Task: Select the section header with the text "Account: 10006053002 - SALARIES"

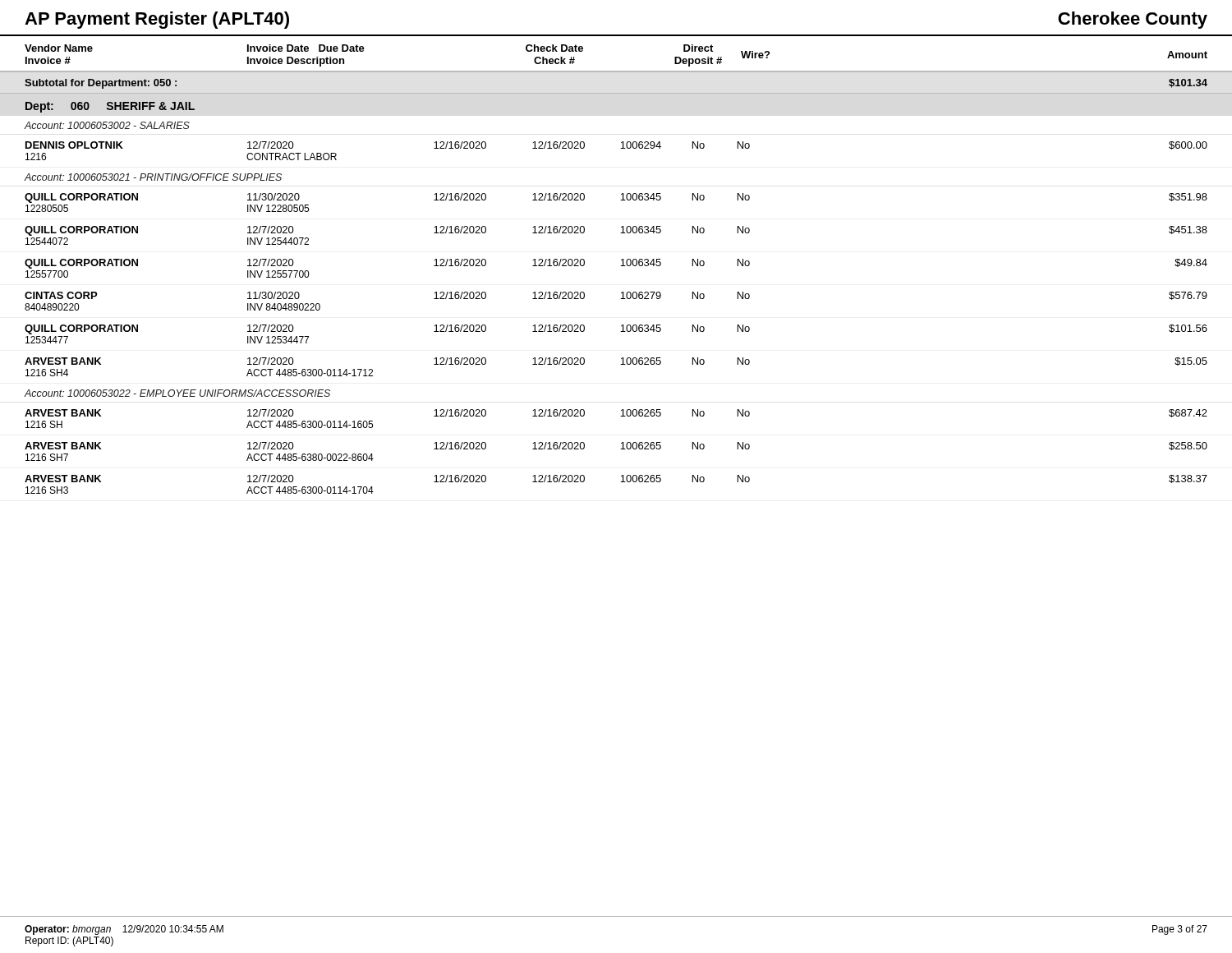Action: tap(107, 126)
